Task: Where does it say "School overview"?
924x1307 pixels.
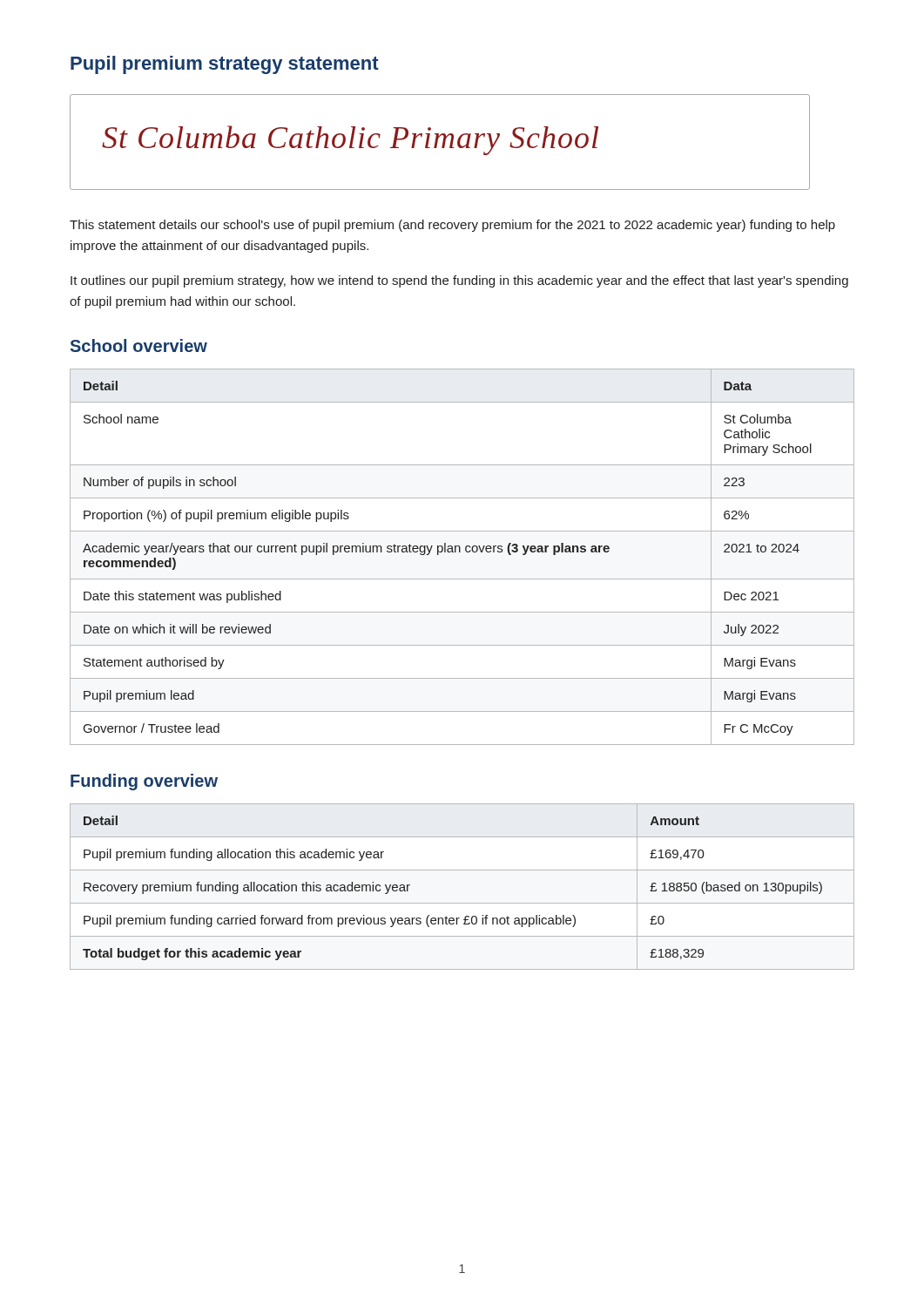Action: [x=138, y=346]
